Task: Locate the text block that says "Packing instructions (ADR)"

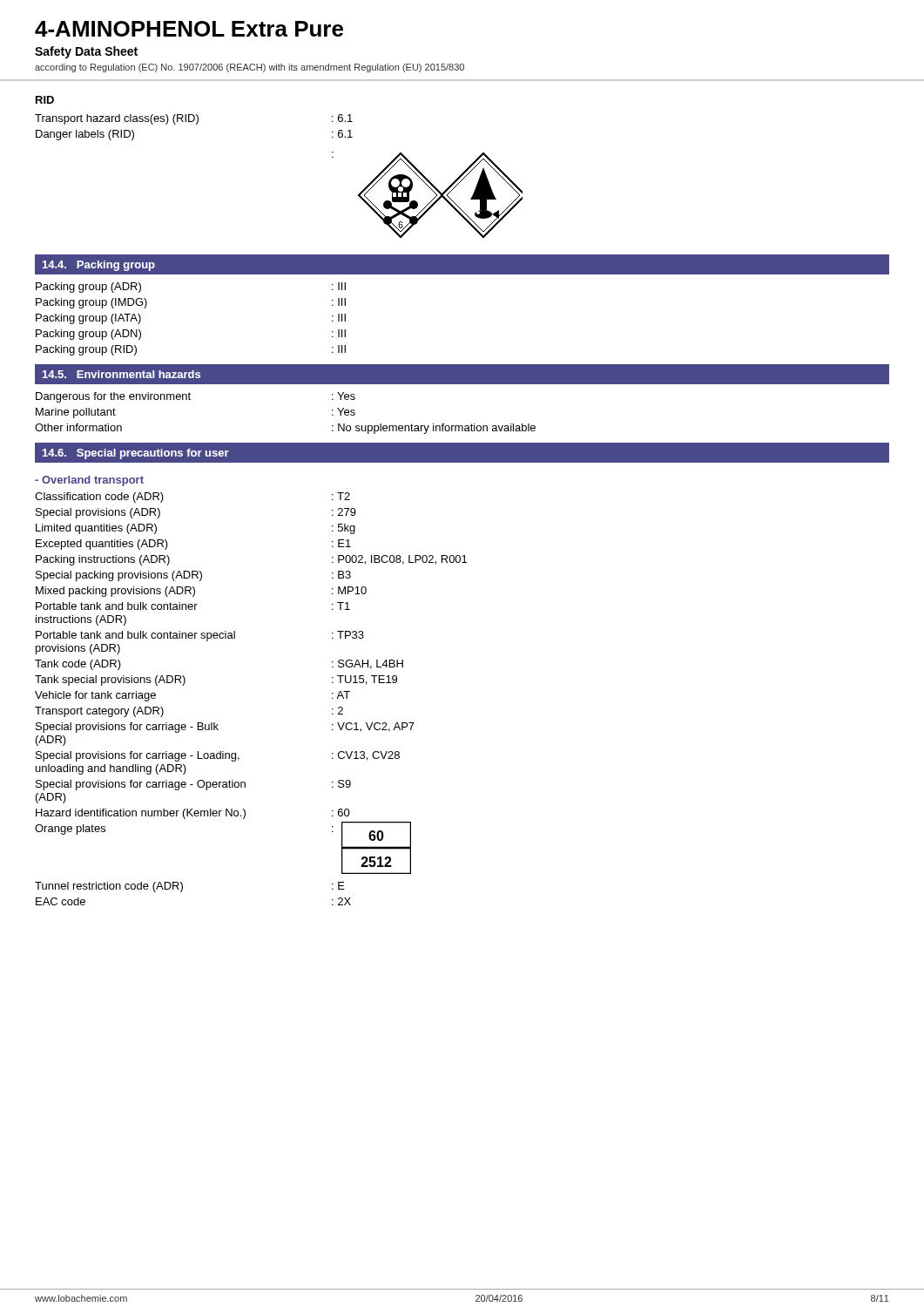Action: [101, 560]
